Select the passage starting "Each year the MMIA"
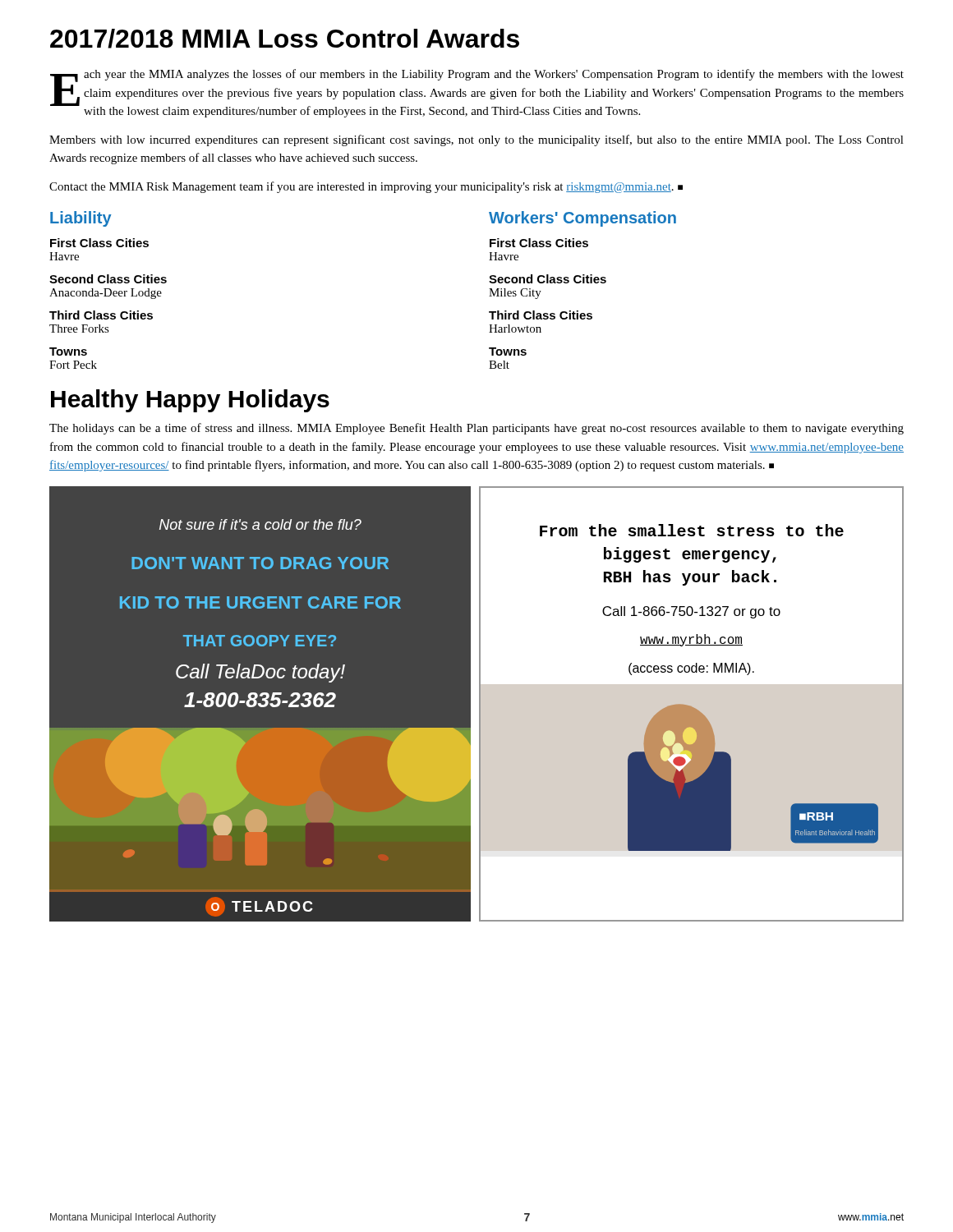Viewport: 953px width, 1232px height. [476, 91]
